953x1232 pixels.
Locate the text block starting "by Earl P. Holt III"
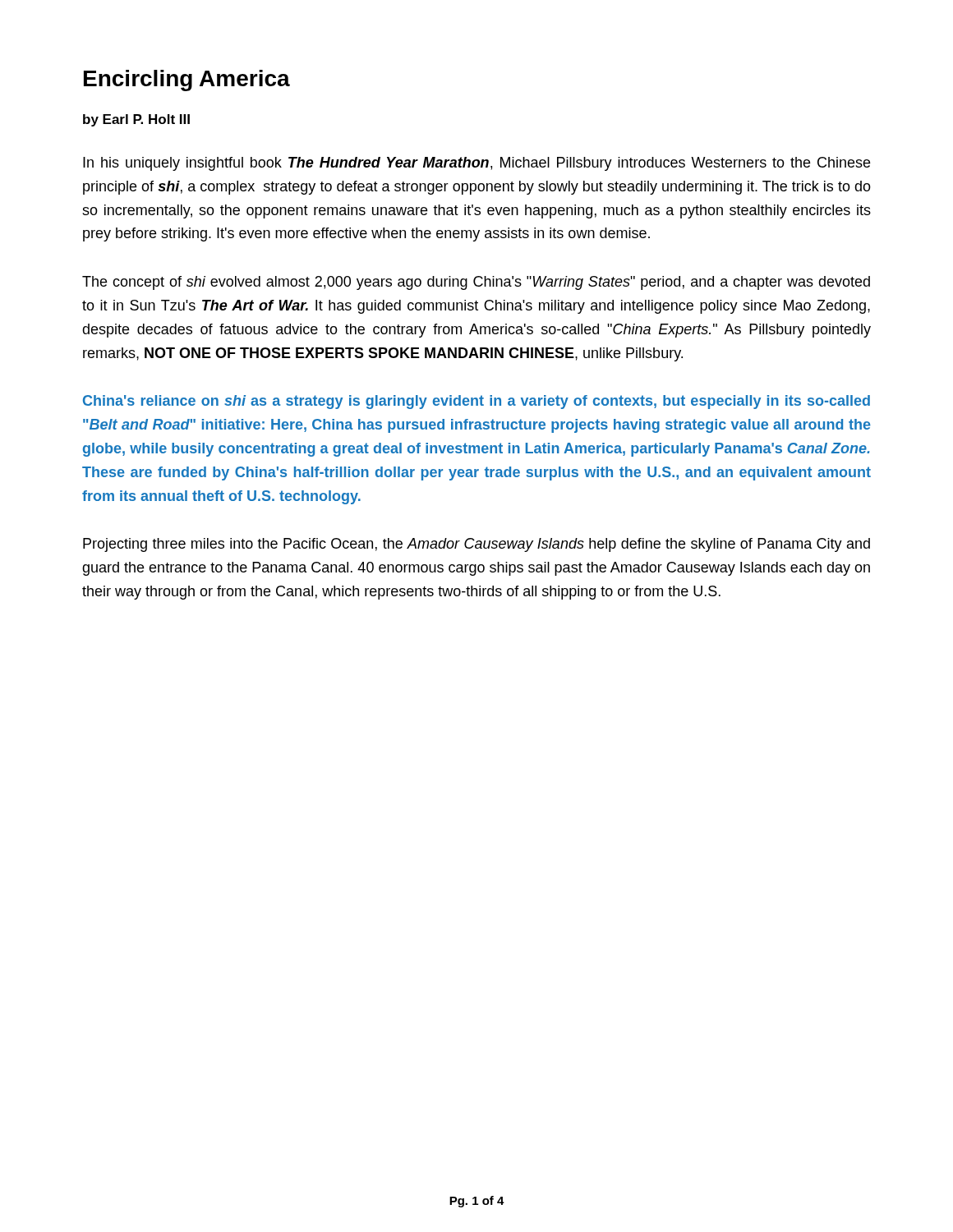(136, 120)
